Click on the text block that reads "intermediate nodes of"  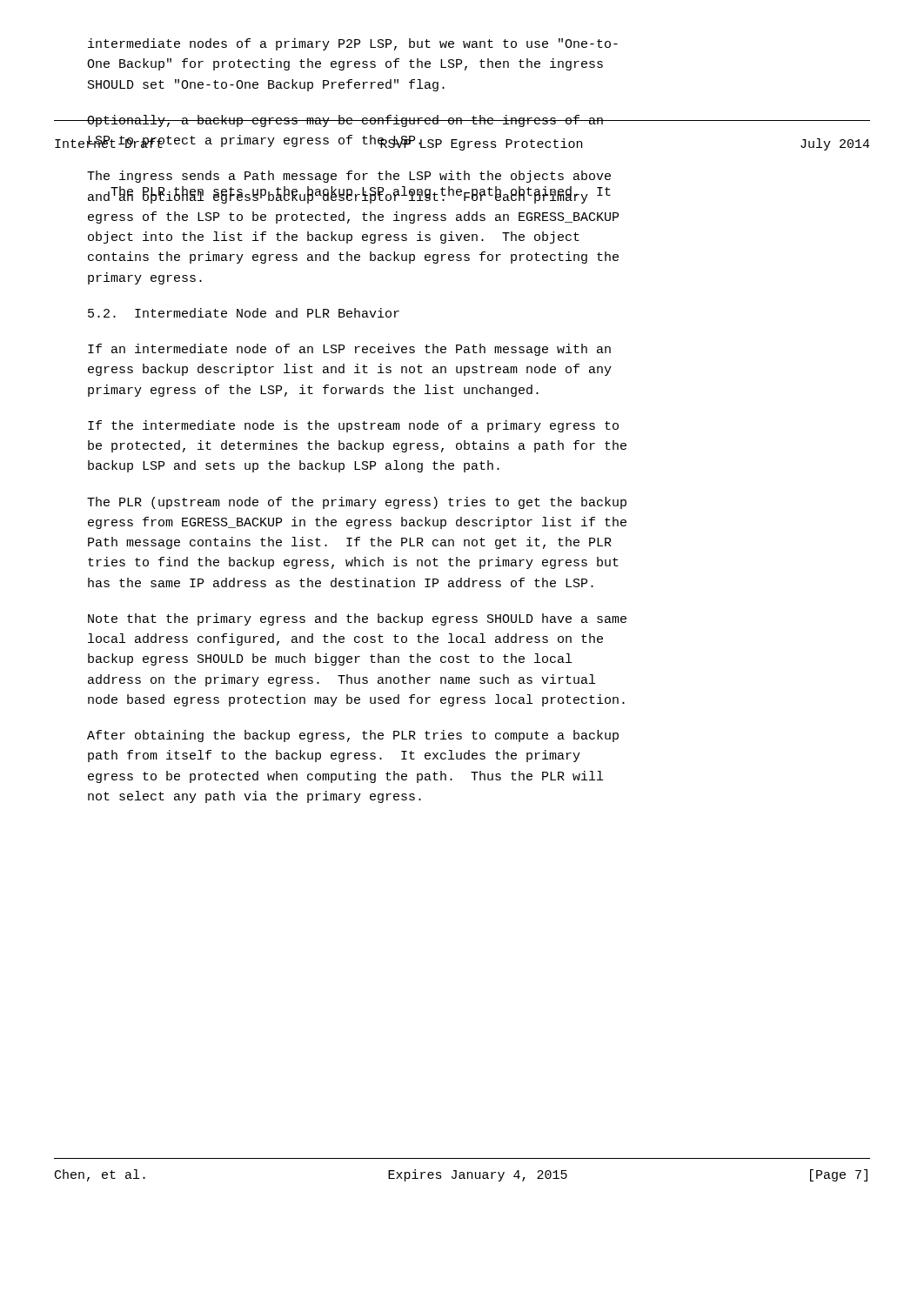coord(353,65)
